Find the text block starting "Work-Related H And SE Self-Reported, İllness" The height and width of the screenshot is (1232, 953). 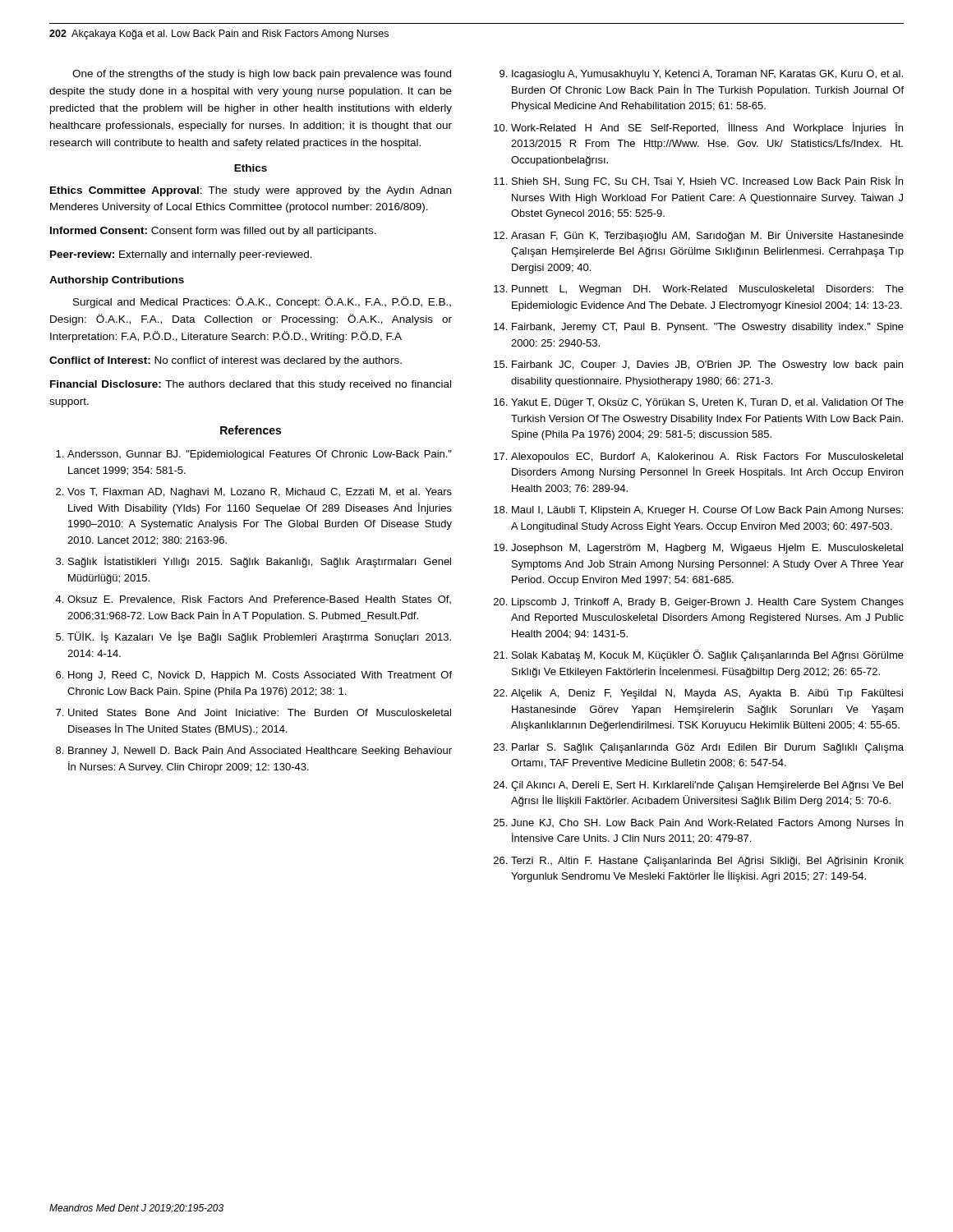[x=698, y=144]
